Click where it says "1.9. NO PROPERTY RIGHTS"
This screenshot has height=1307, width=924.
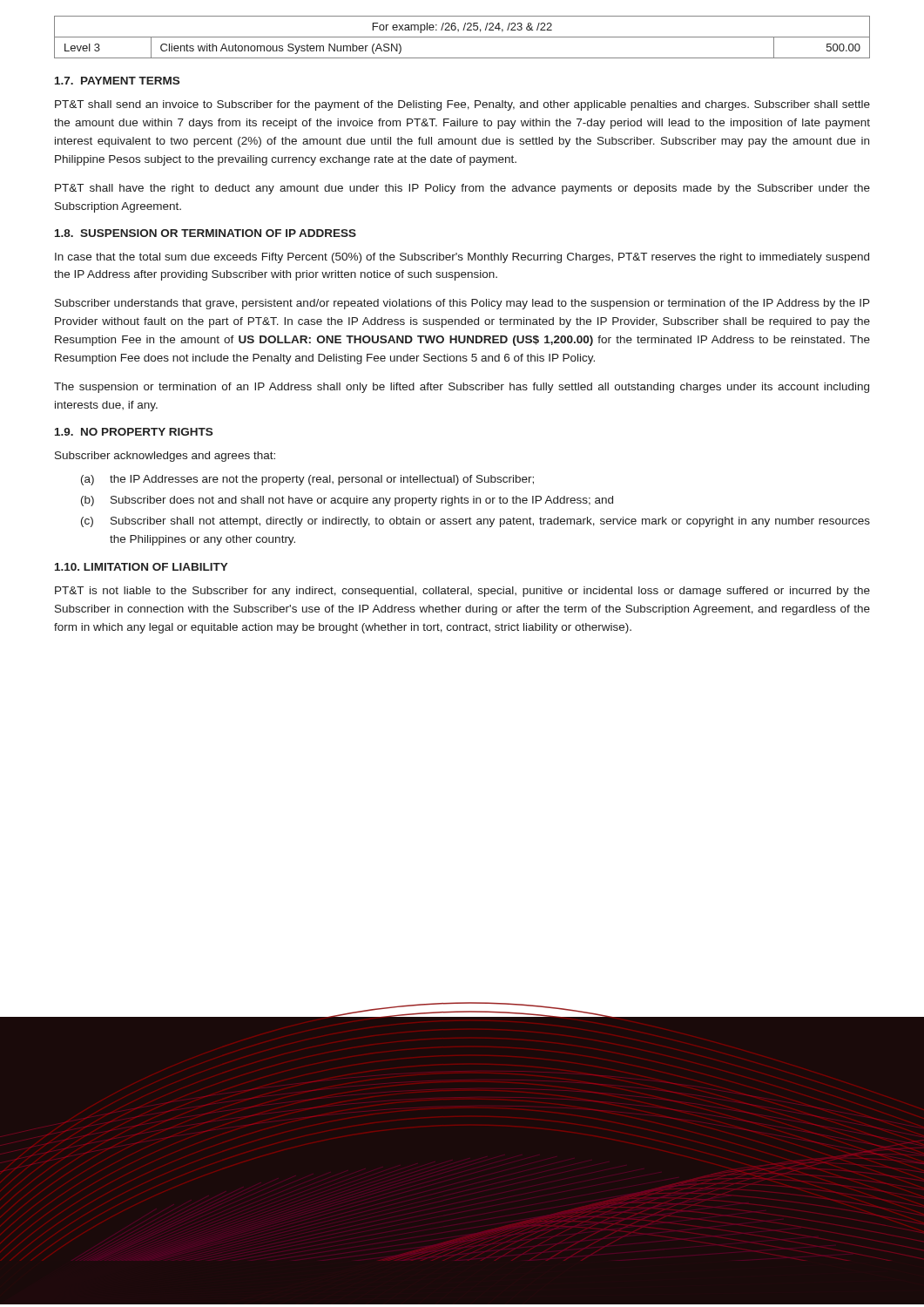click(134, 432)
